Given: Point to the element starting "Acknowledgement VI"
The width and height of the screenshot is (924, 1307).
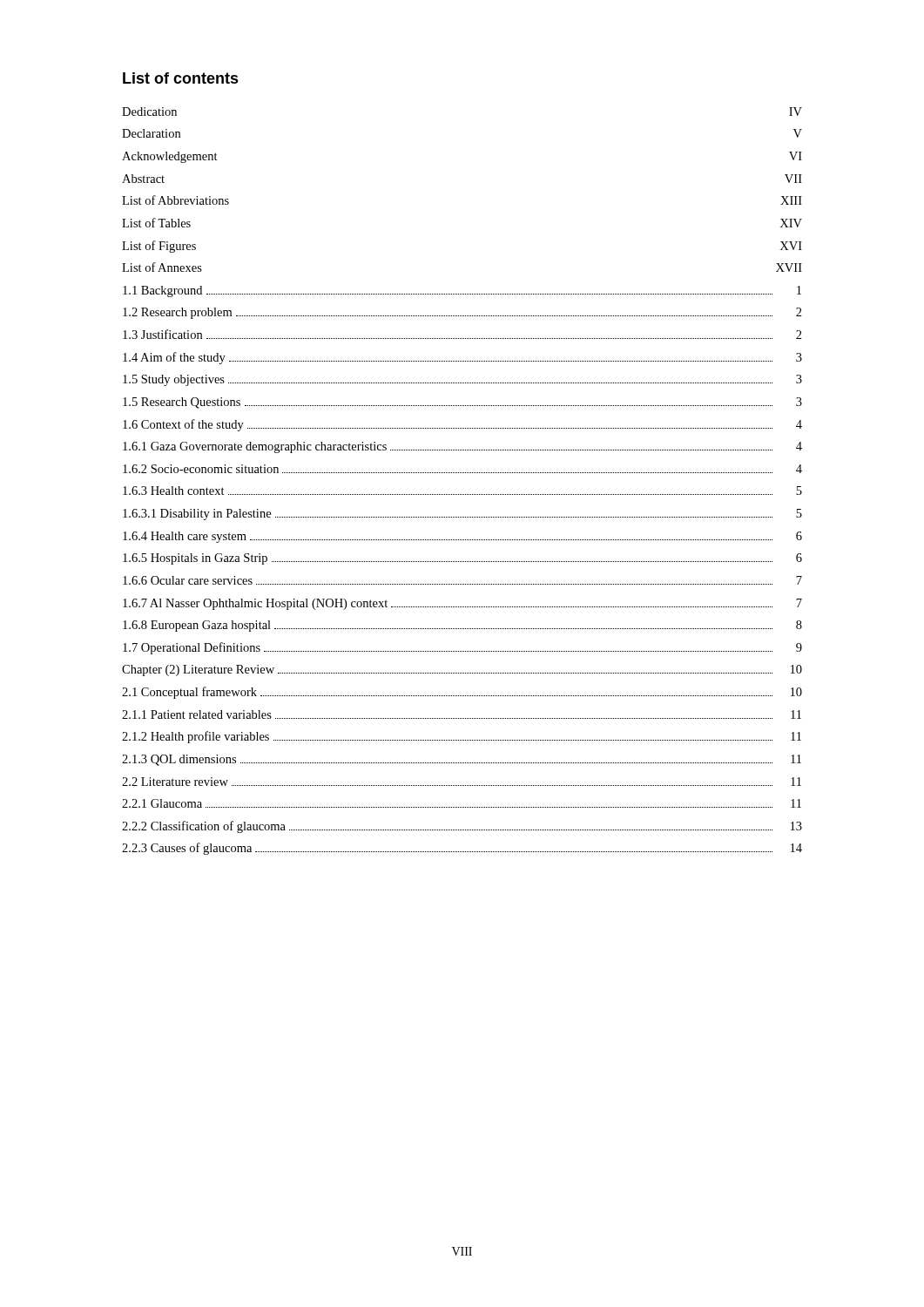Looking at the screenshot, I should [171, 157].
